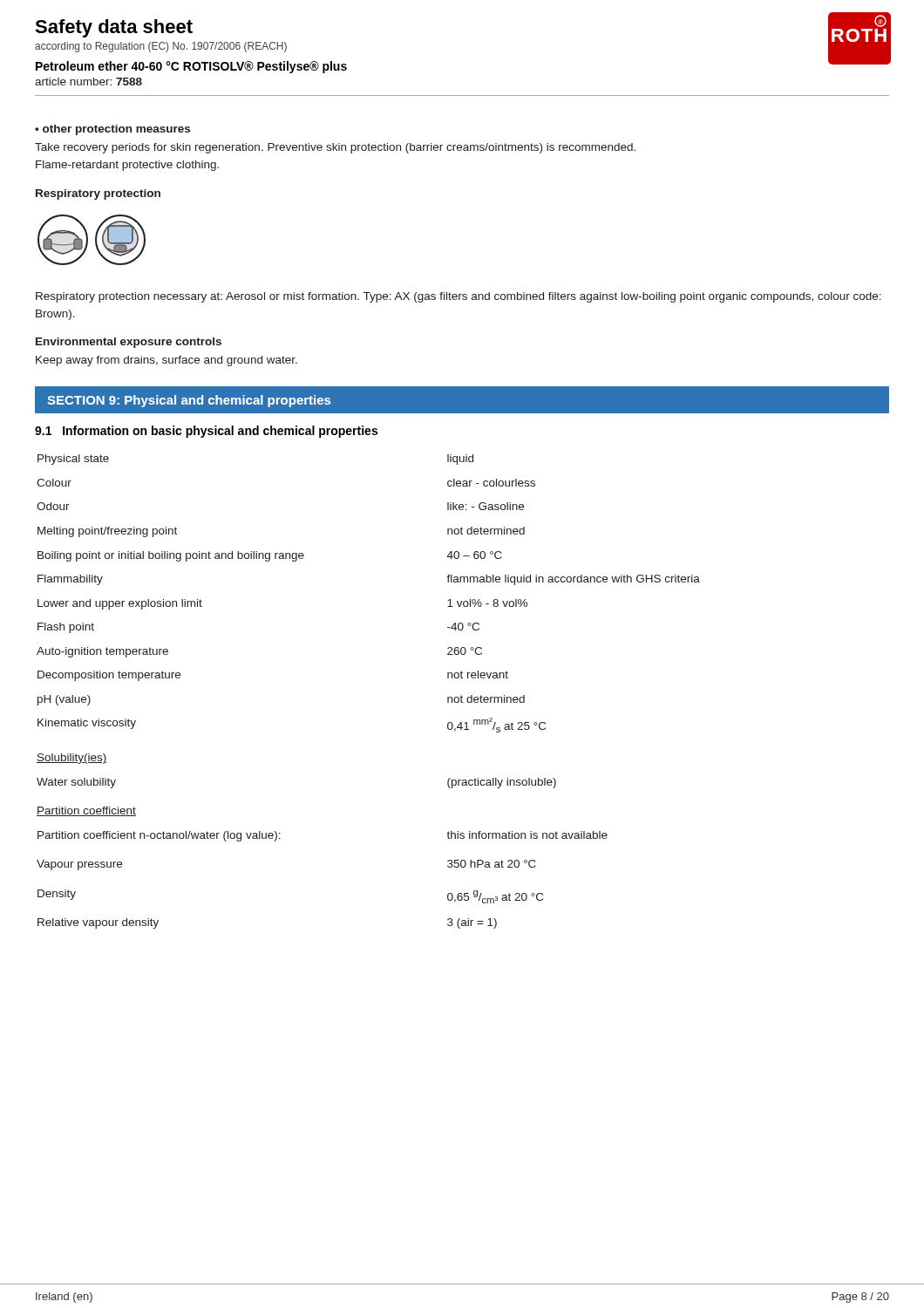924x1308 pixels.
Task: Locate the text block that reads "Take recovery periods for"
Action: (x=336, y=156)
